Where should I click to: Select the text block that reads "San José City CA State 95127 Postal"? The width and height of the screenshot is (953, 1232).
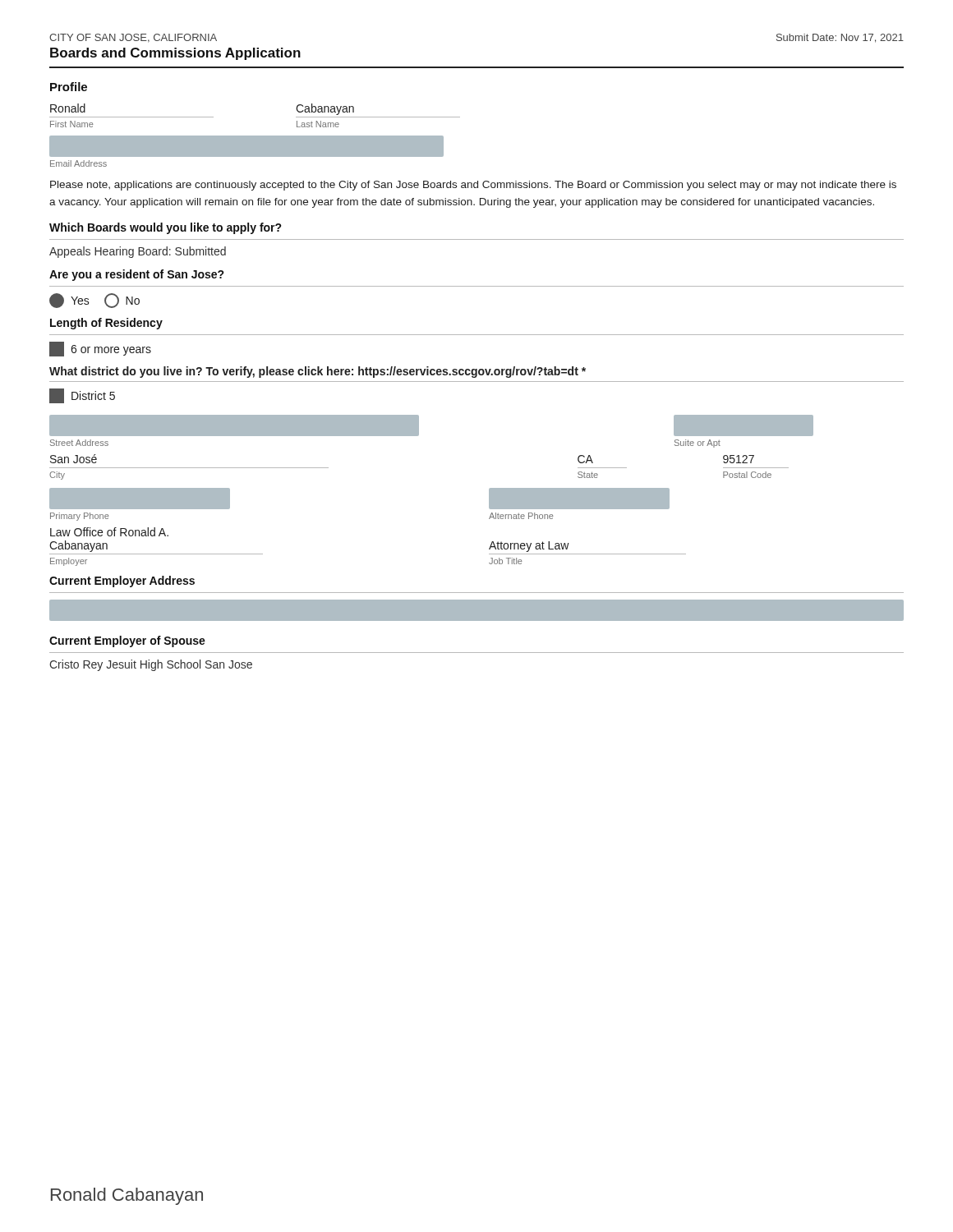coord(77,459)
